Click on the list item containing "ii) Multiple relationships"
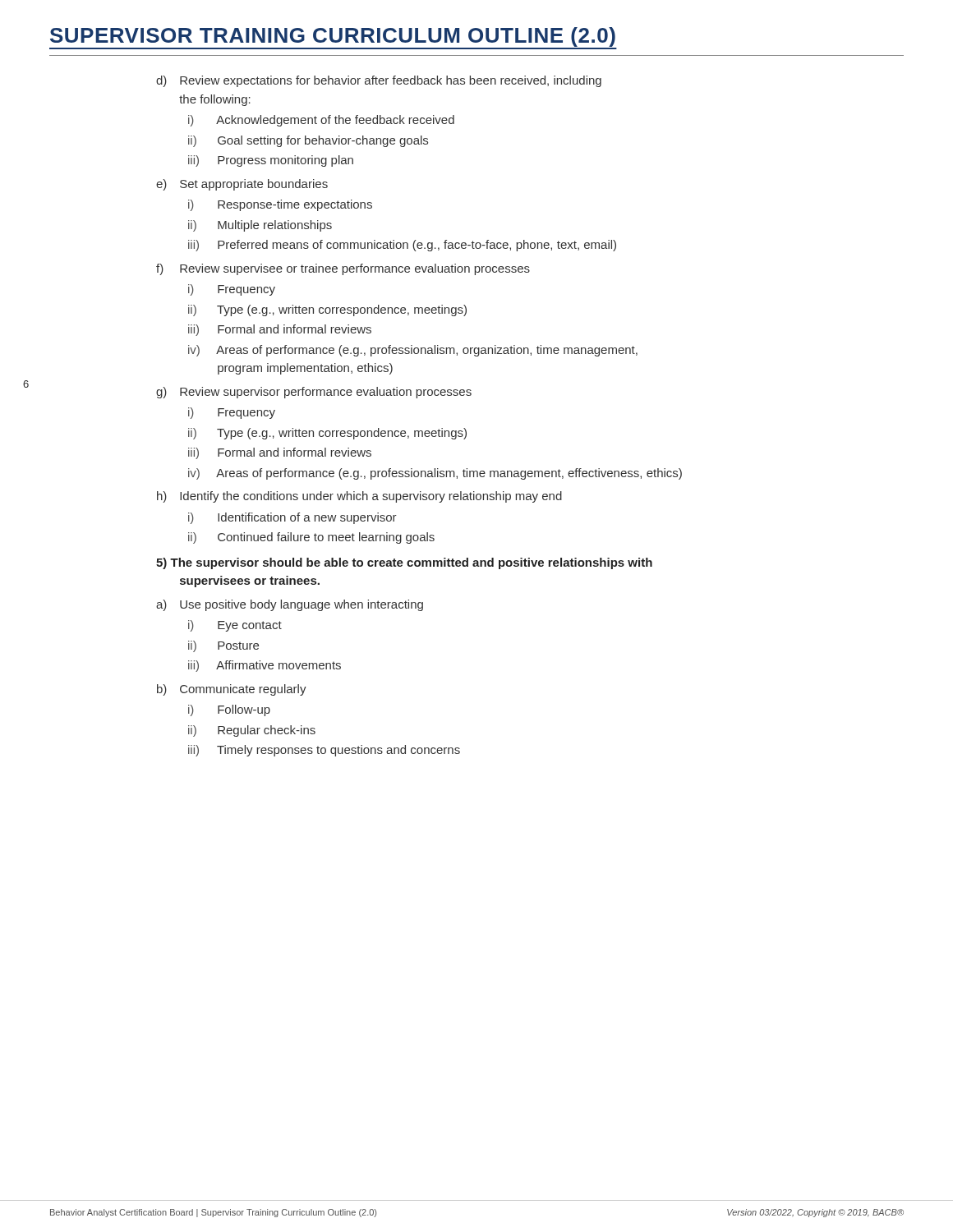Screen dimensions: 1232x953 260,225
